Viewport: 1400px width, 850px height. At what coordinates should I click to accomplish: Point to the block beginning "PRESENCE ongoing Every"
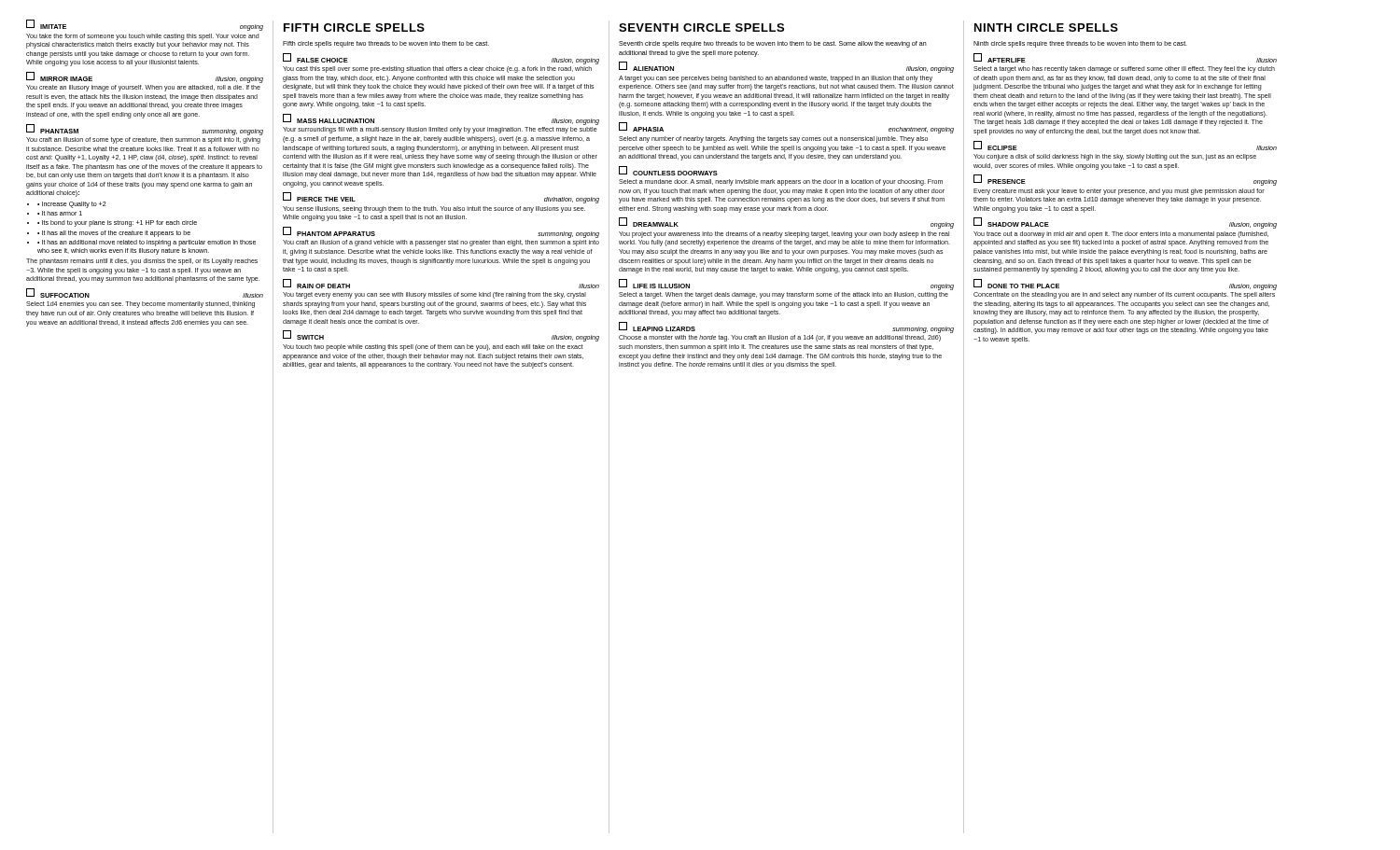[1125, 195]
